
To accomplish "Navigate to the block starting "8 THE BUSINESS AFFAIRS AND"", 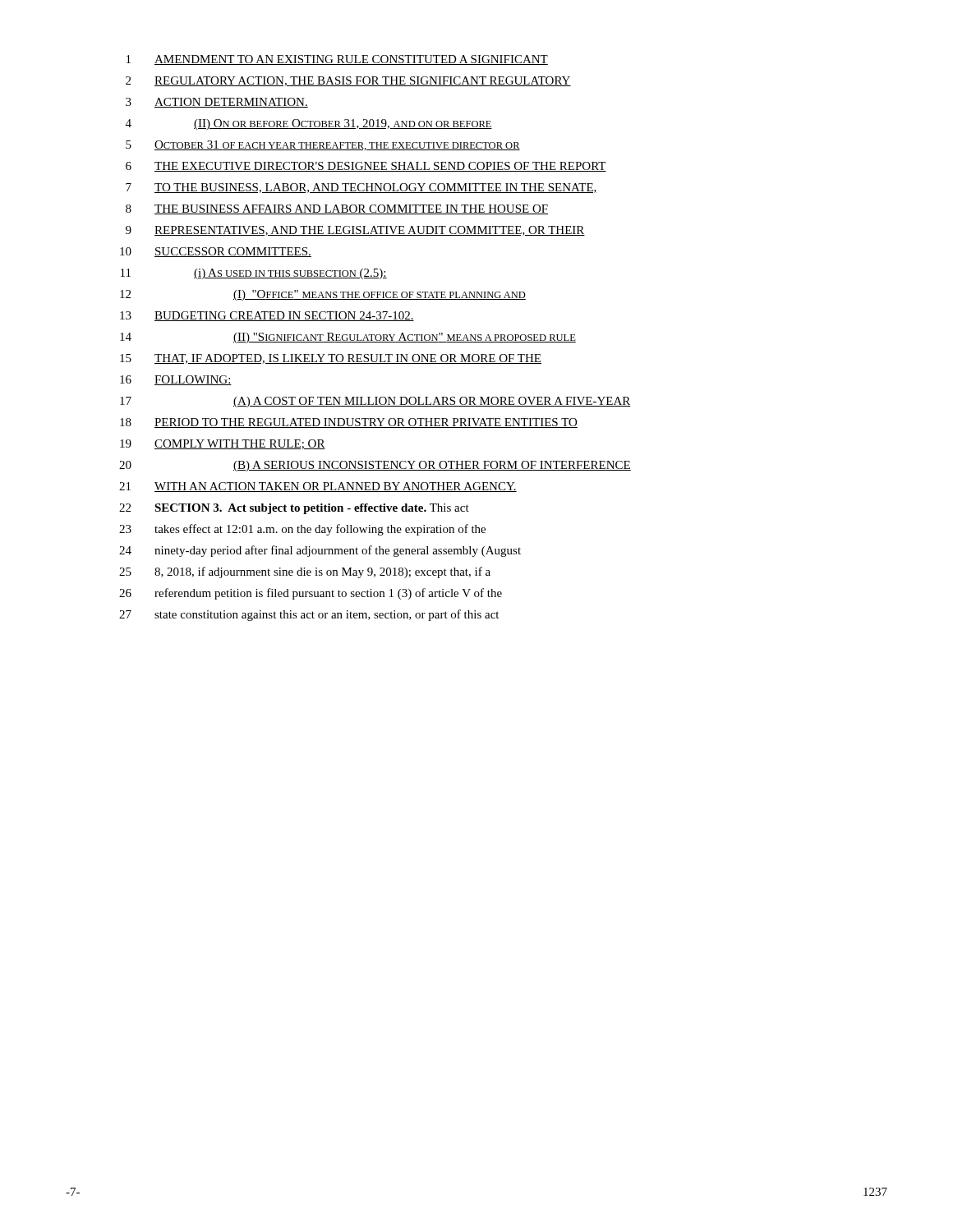I will pos(493,209).
